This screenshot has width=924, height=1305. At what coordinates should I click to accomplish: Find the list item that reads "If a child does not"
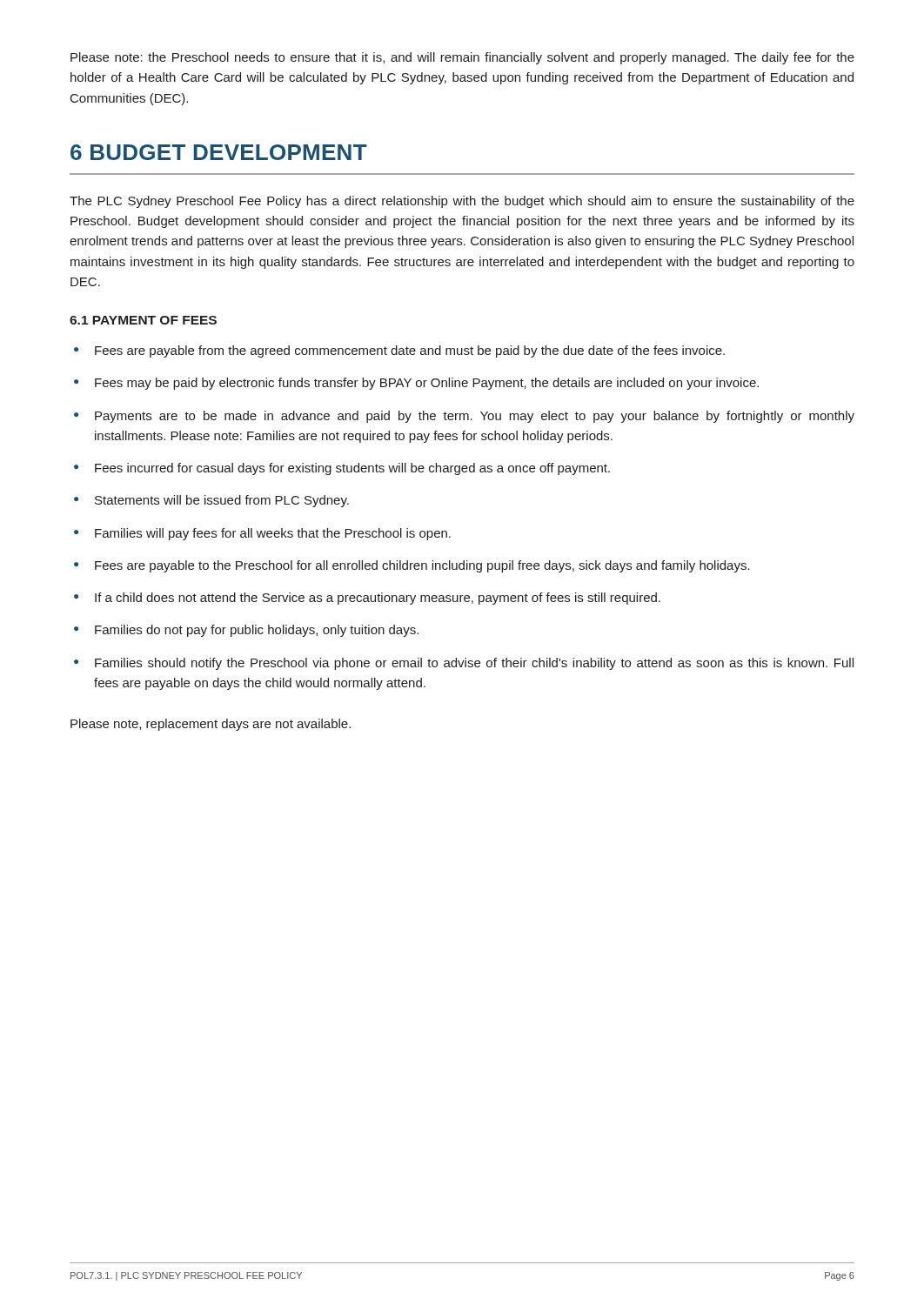pos(378,597)
